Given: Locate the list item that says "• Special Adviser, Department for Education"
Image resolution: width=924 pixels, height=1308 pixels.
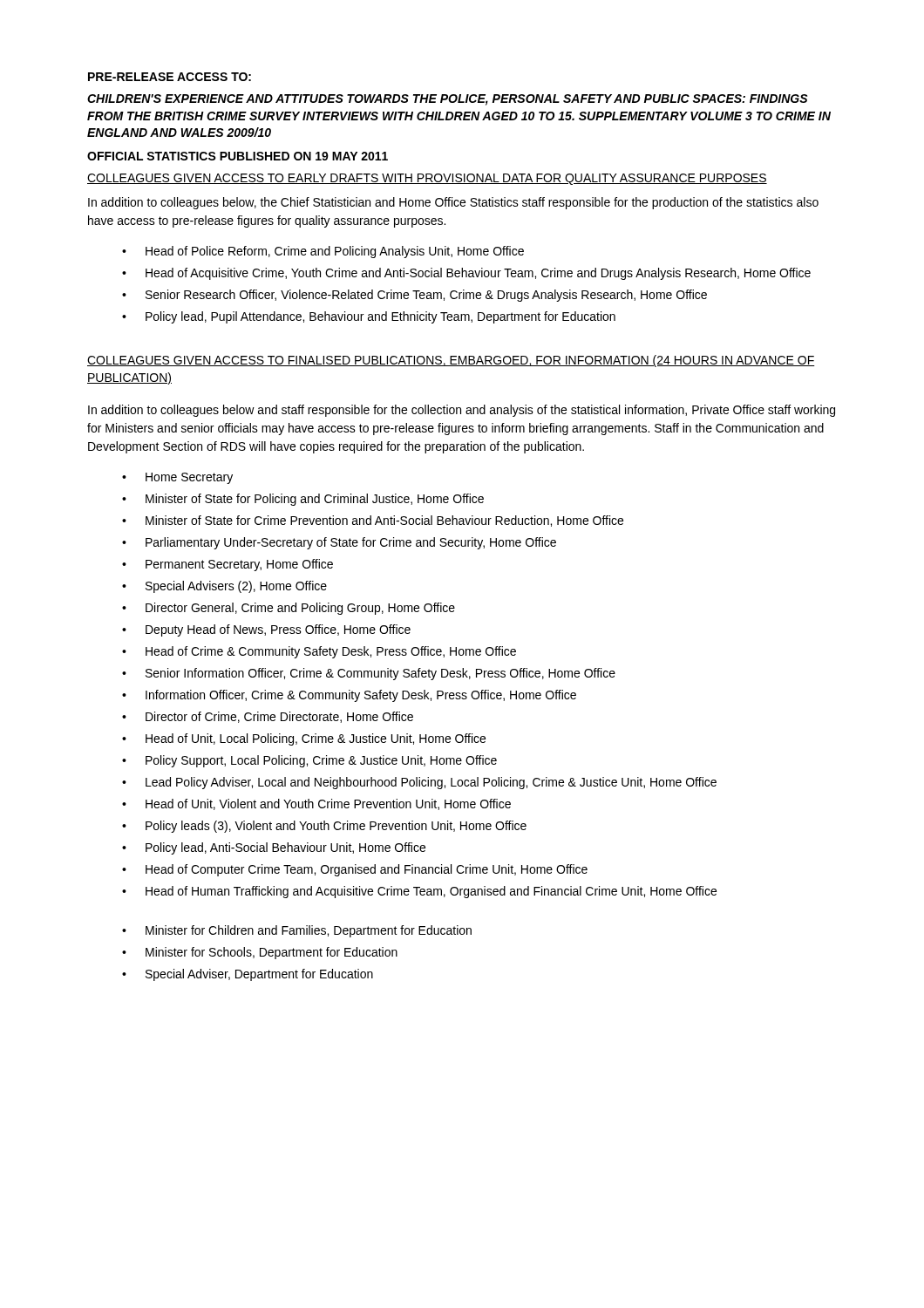Looking at the screenshot, I should click(248, 975).
